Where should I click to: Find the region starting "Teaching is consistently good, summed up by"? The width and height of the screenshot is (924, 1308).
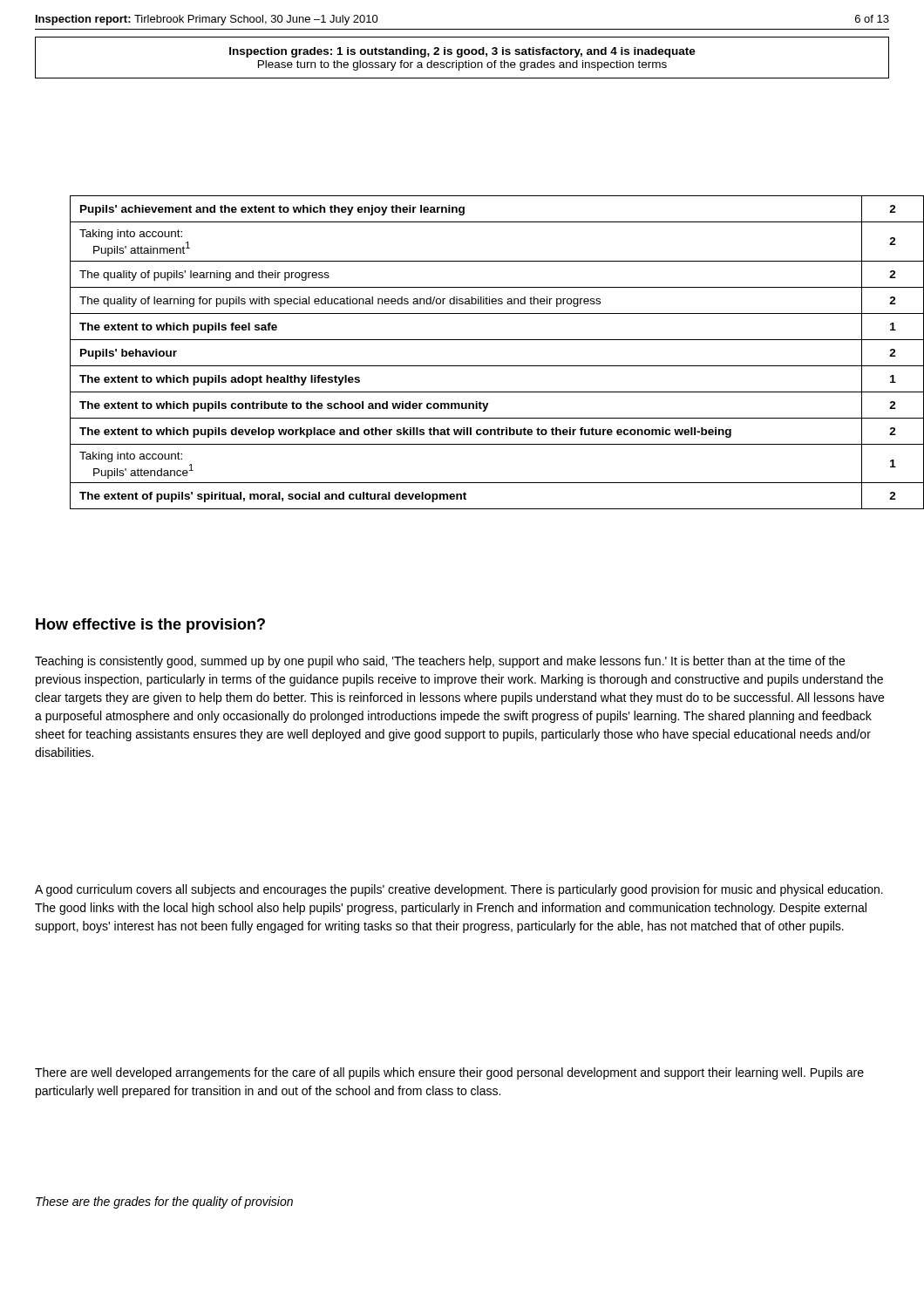point(460,707)
